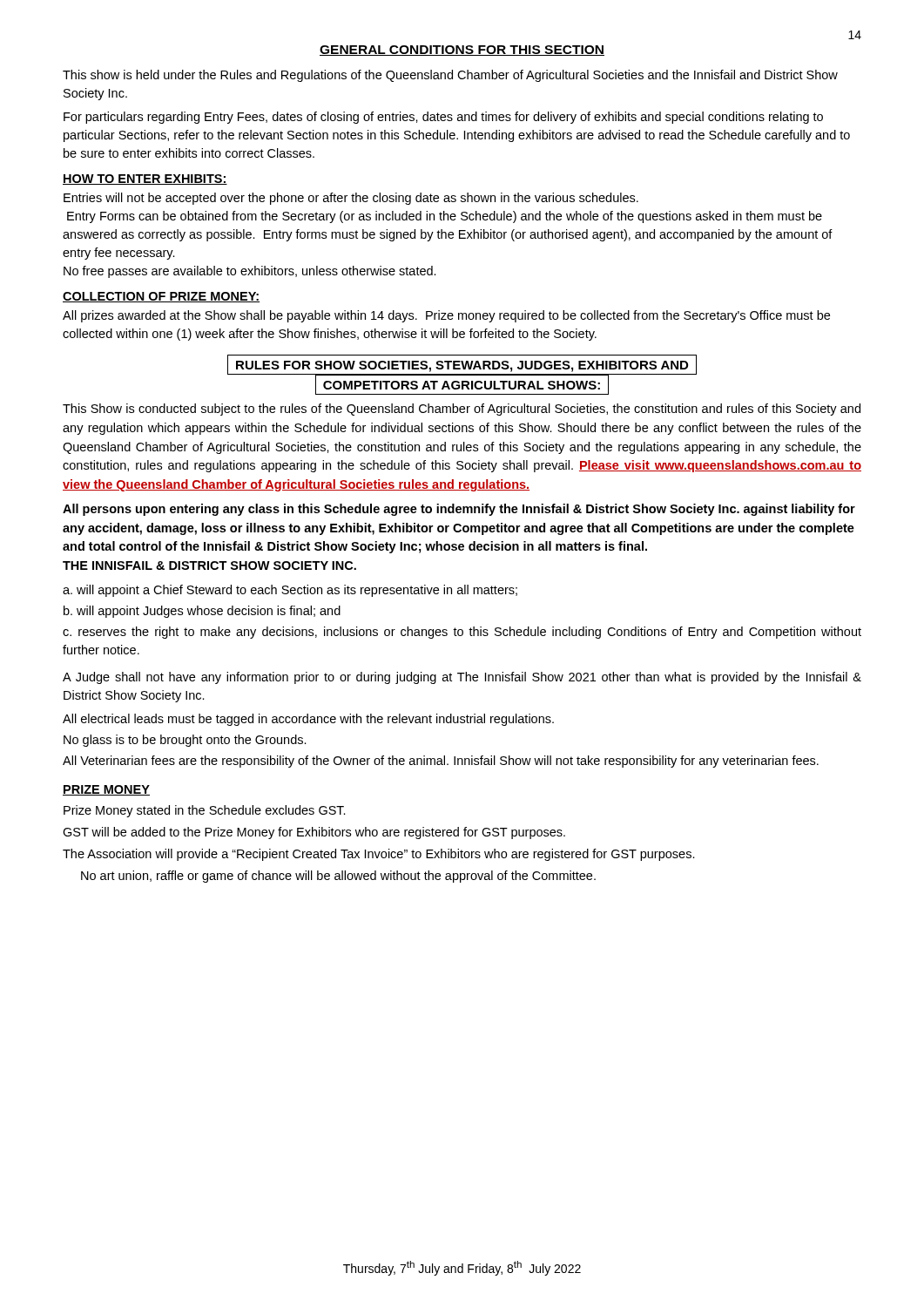Where is the passage that starts "Prize Money stated in"?
924x1307 pixels.
tap(205, 810)
